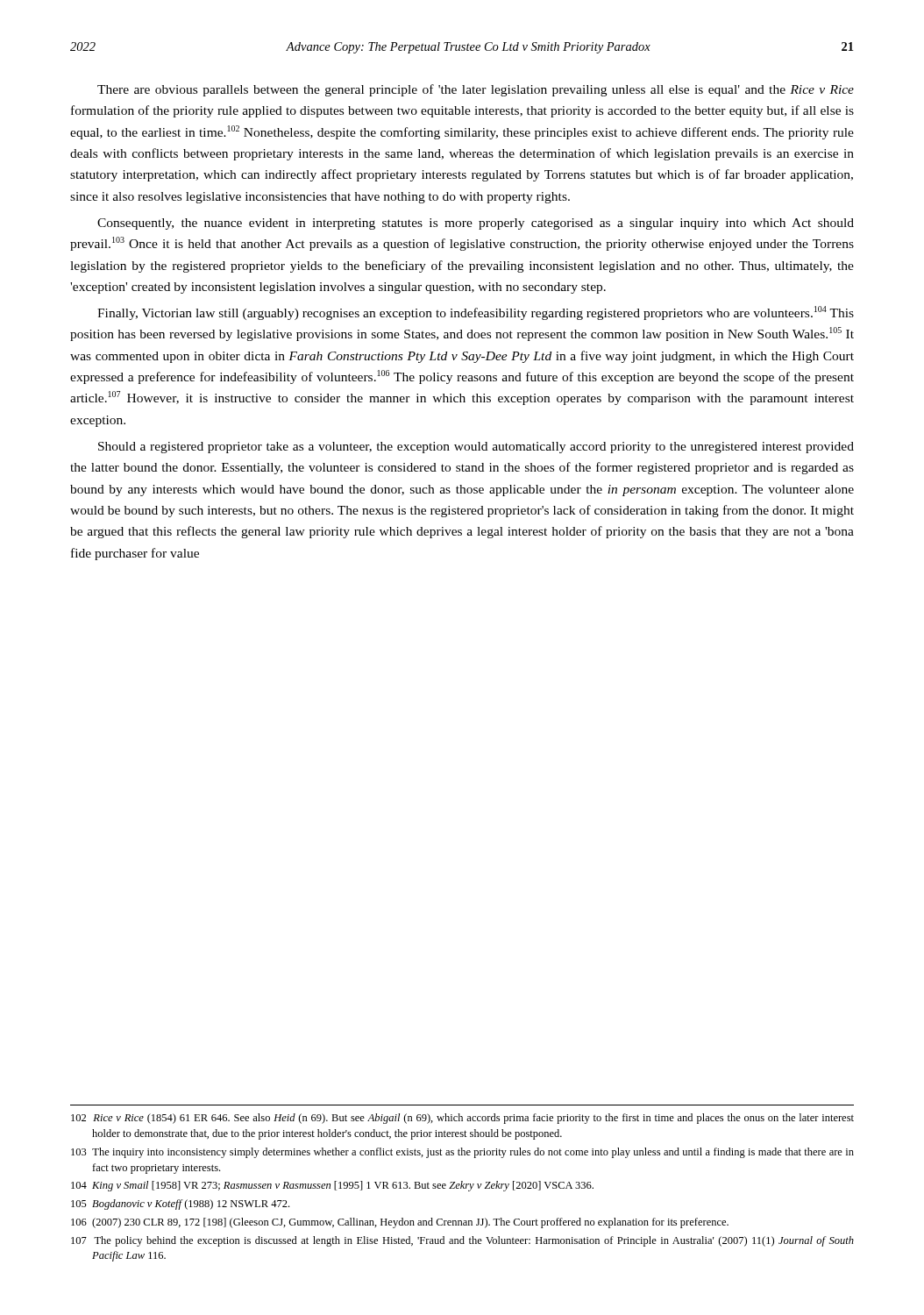Find the block on this page that starts "Should a registered proprietor take as a volunteer,"
Viewport: 924px width, 1315px height.
(x=462, y=499)
